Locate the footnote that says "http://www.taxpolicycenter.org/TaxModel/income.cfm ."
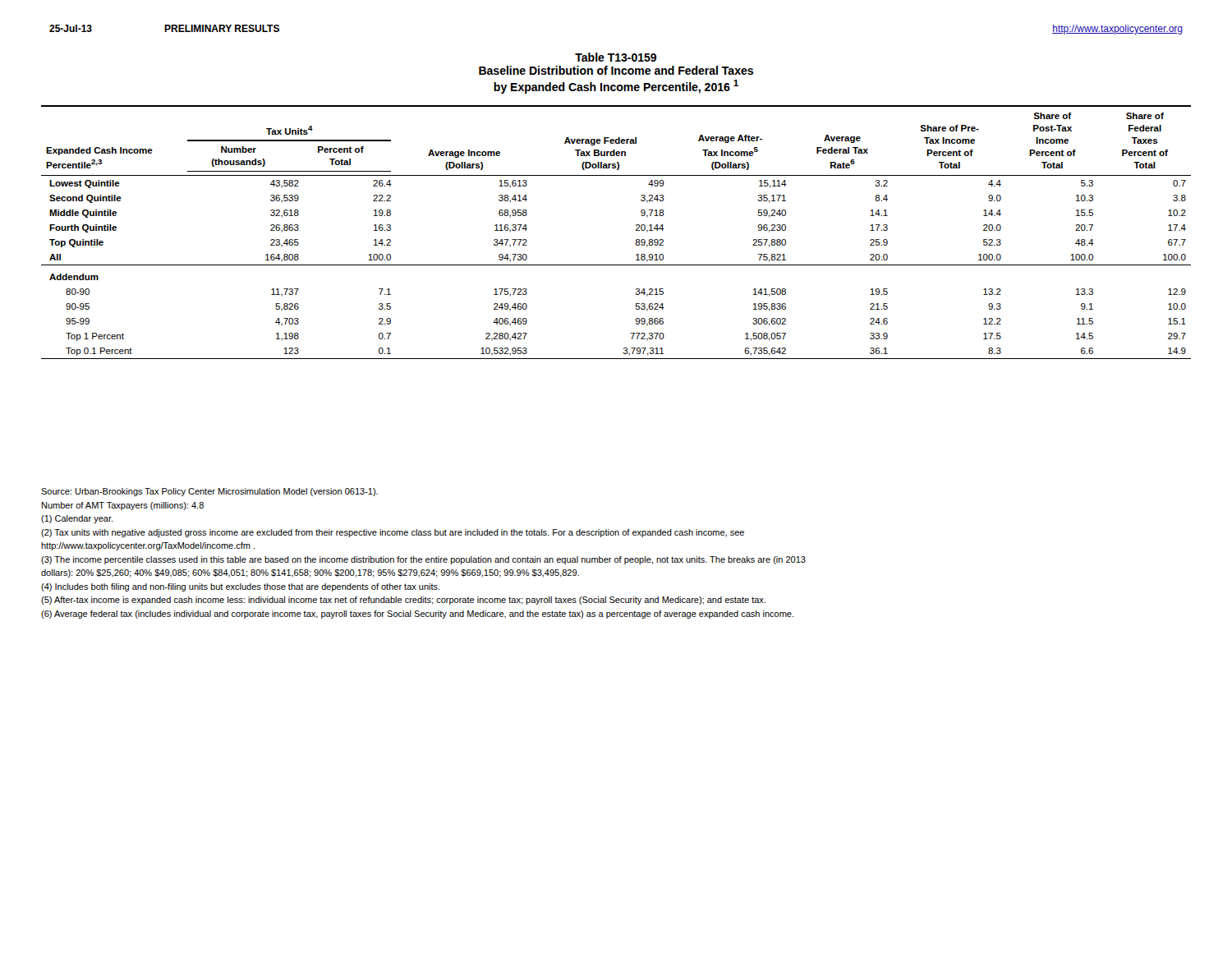Viewport: 1232px width, 953px height. pos(148,545)
